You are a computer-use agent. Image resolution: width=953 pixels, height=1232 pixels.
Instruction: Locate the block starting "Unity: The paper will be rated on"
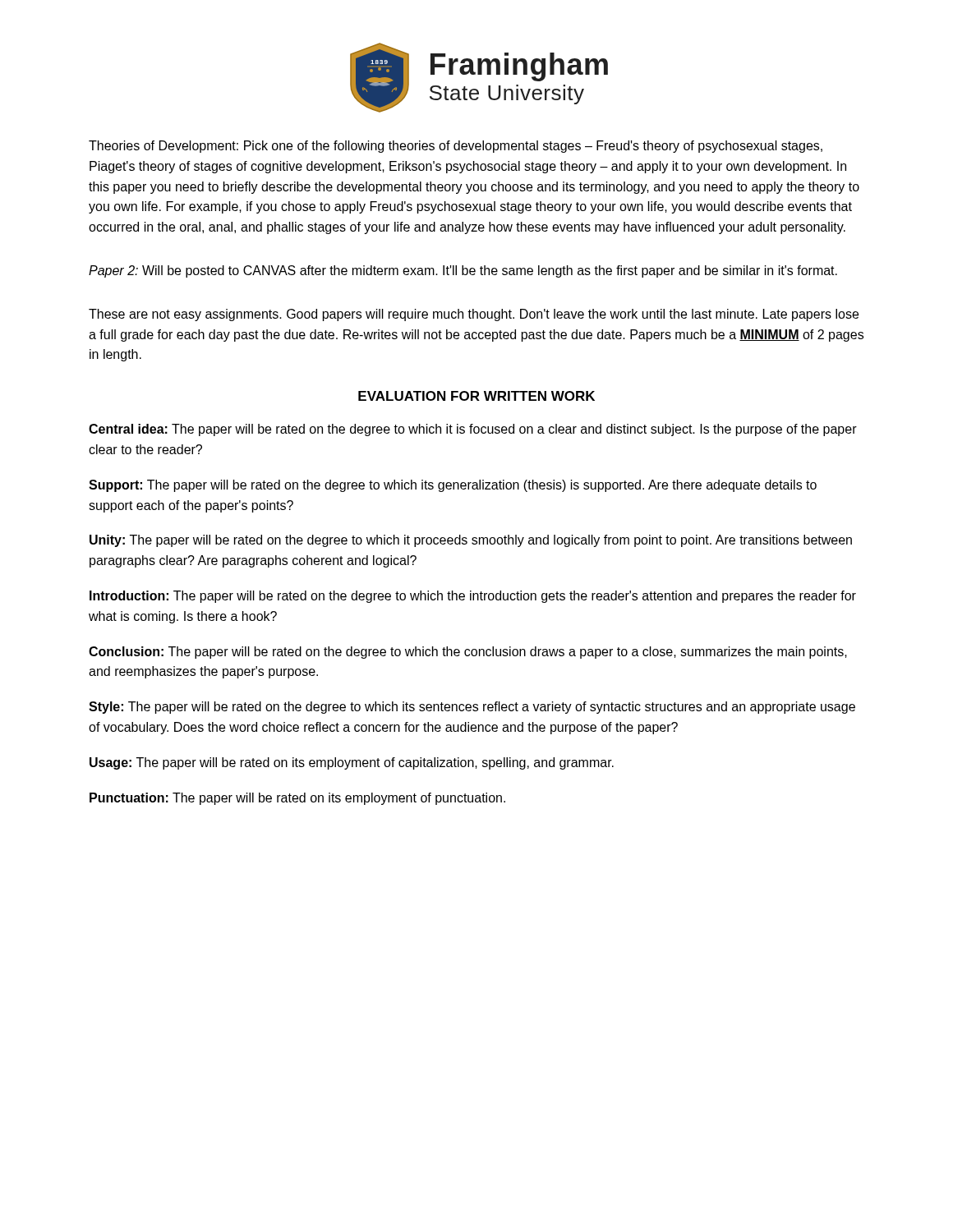[x=471, y=551]
